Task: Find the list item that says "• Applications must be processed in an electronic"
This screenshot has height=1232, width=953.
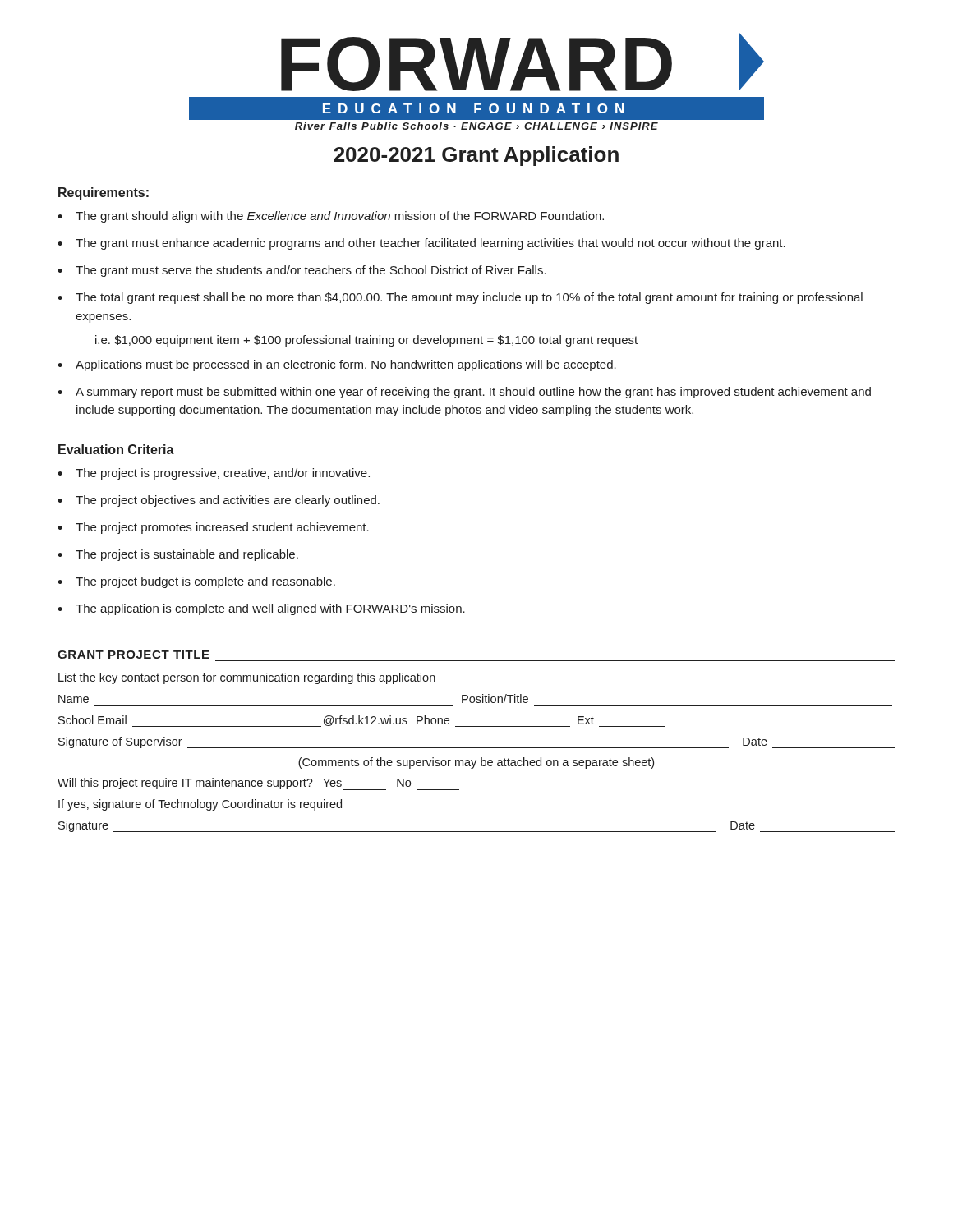Action: click(476, 366)
